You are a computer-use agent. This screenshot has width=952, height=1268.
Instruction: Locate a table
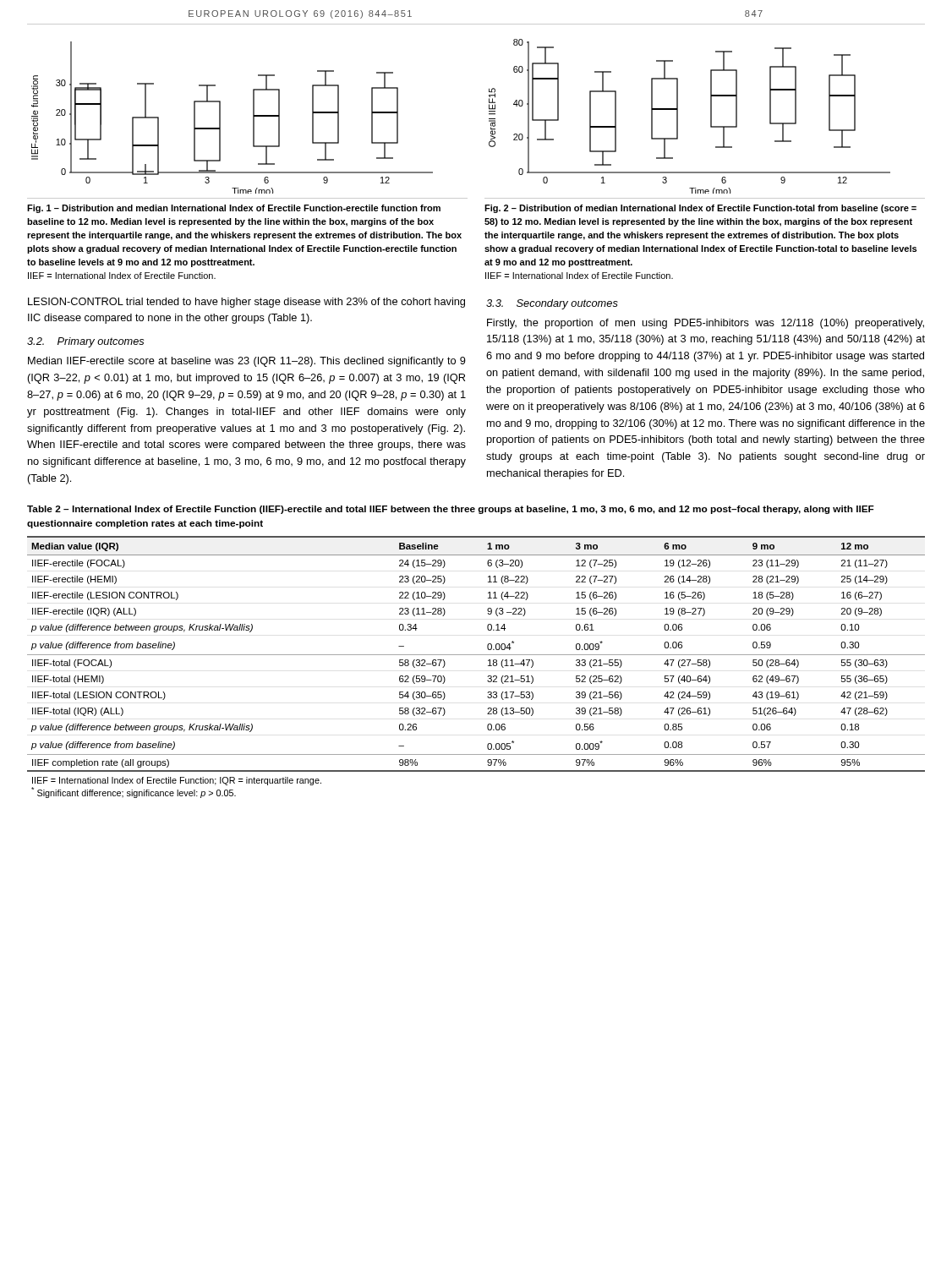pos(476,668)
